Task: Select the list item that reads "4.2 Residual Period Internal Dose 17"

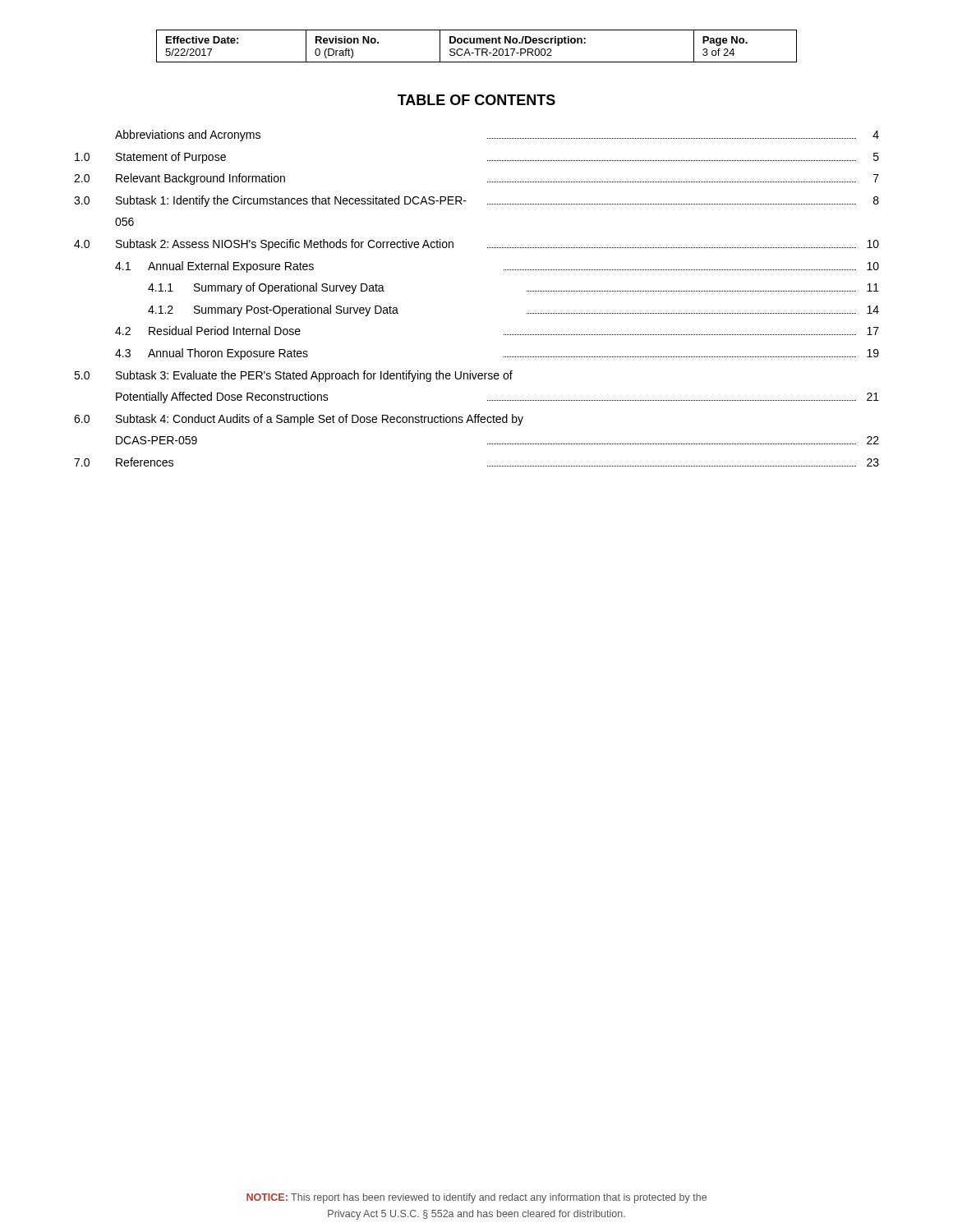Action: point(497,332)
